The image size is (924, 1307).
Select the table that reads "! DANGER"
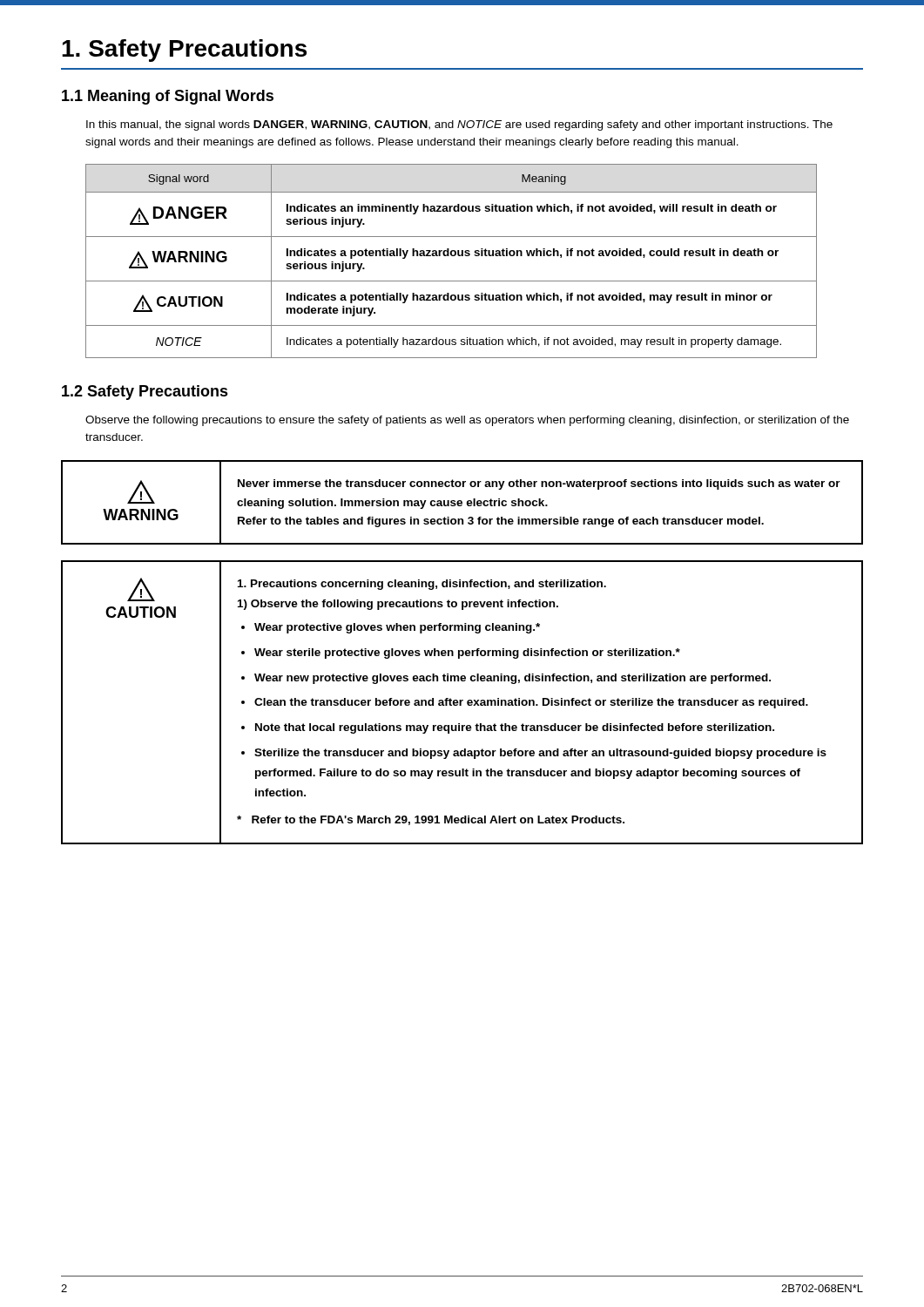pos(474,261)
